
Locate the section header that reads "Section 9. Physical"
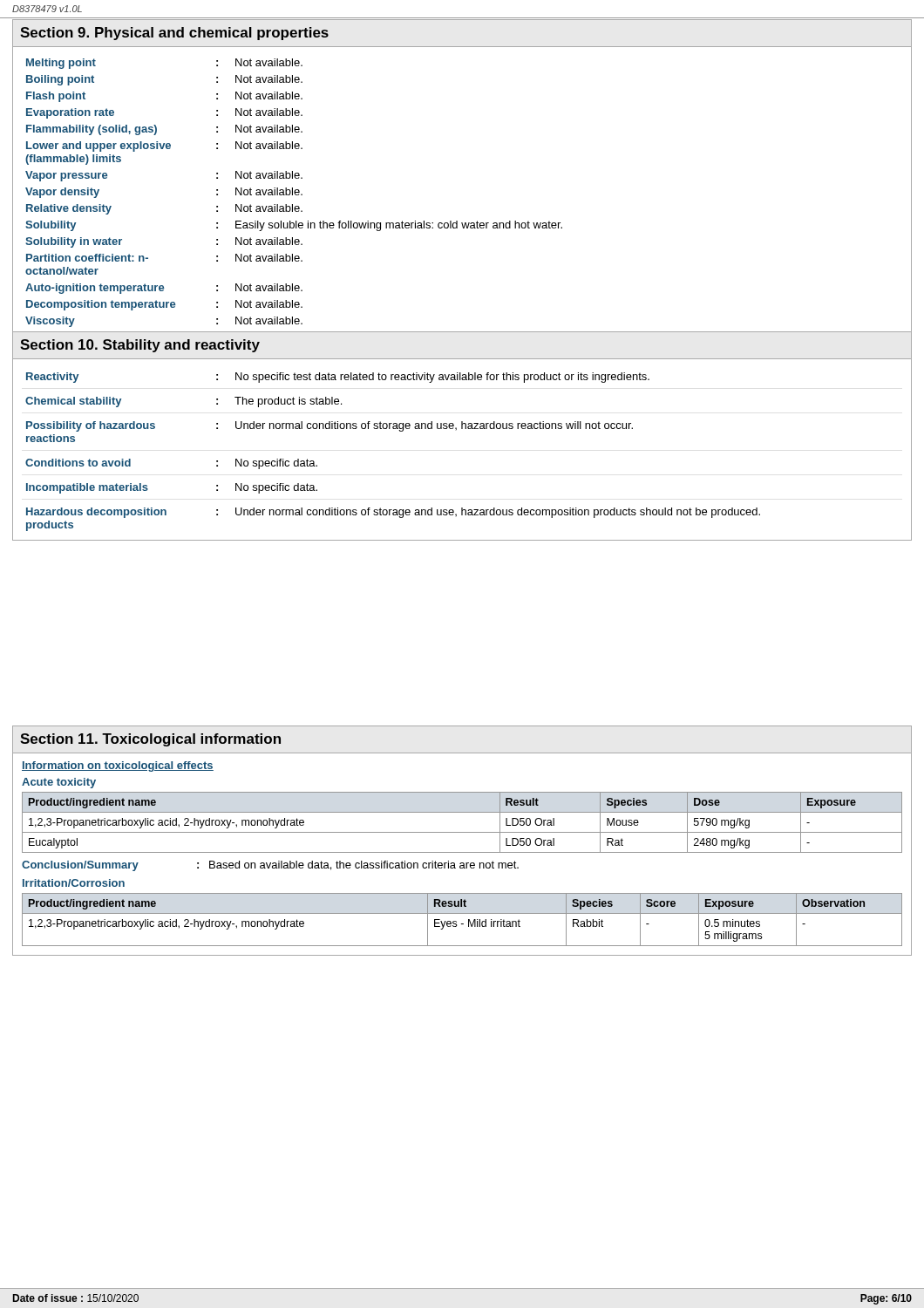[x=174, y=34]
